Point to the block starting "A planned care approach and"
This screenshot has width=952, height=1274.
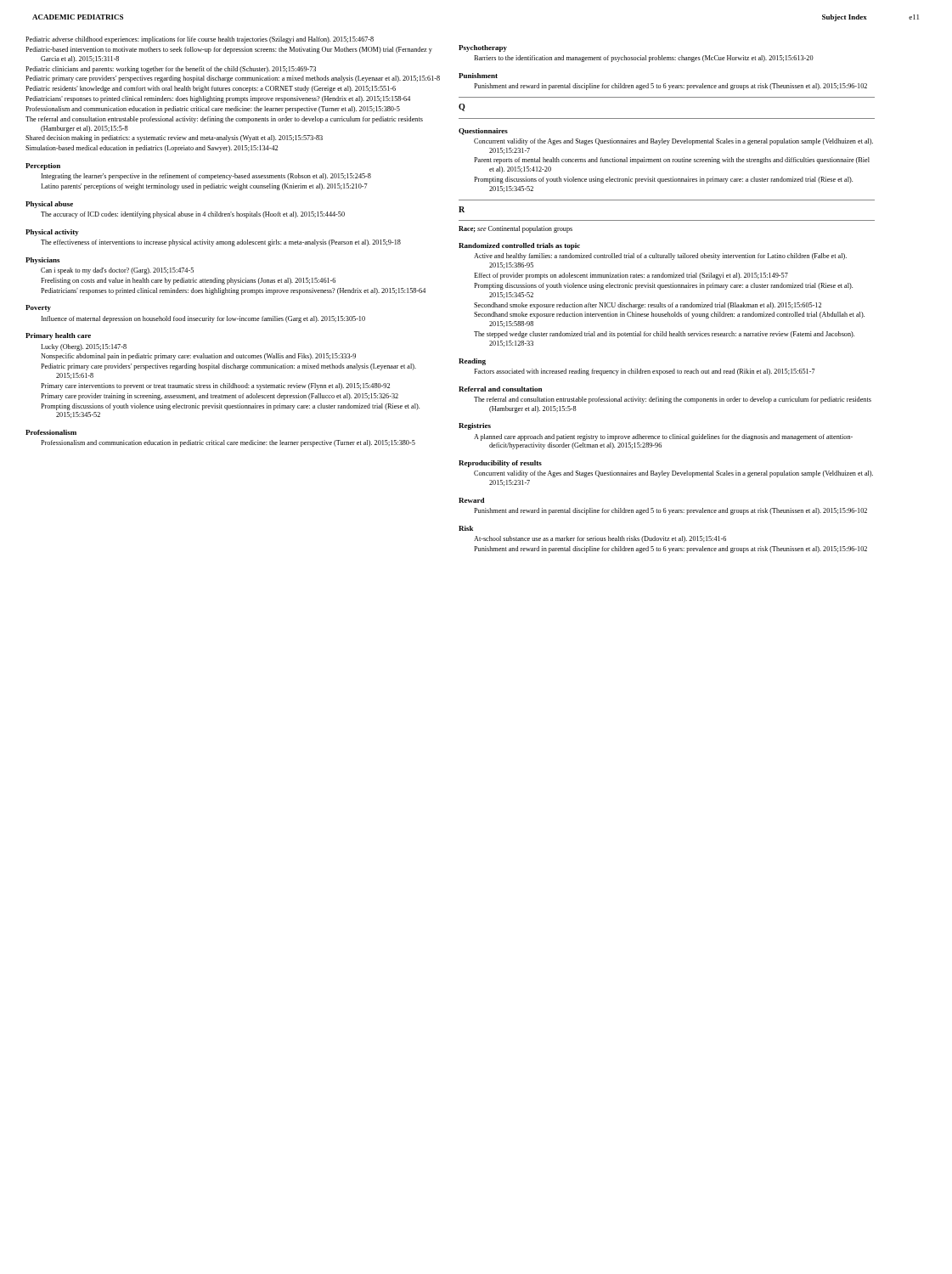click(x=663, y=441)
